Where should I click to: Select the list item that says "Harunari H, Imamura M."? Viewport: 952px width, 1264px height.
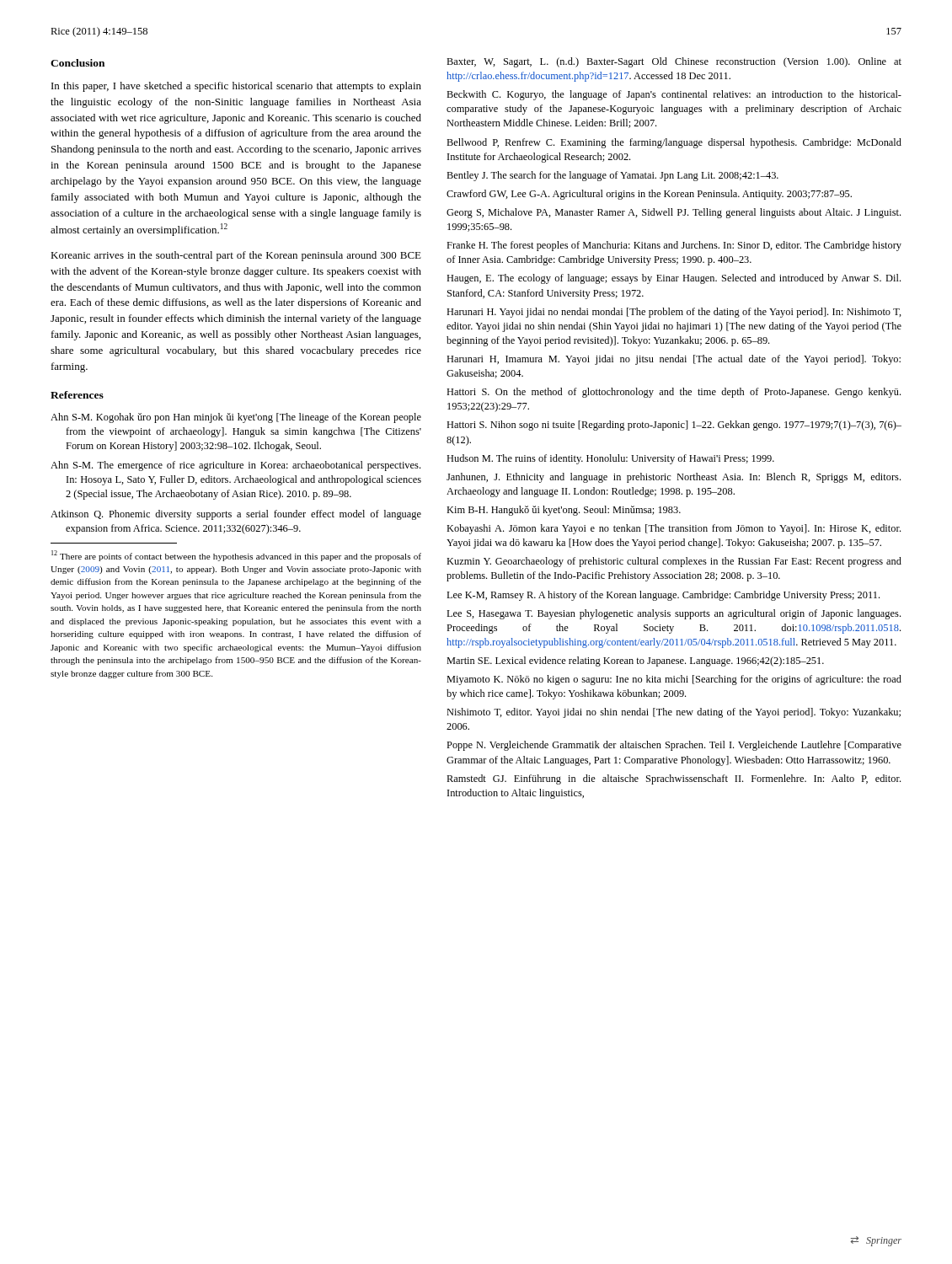click(x=674, y=366)
